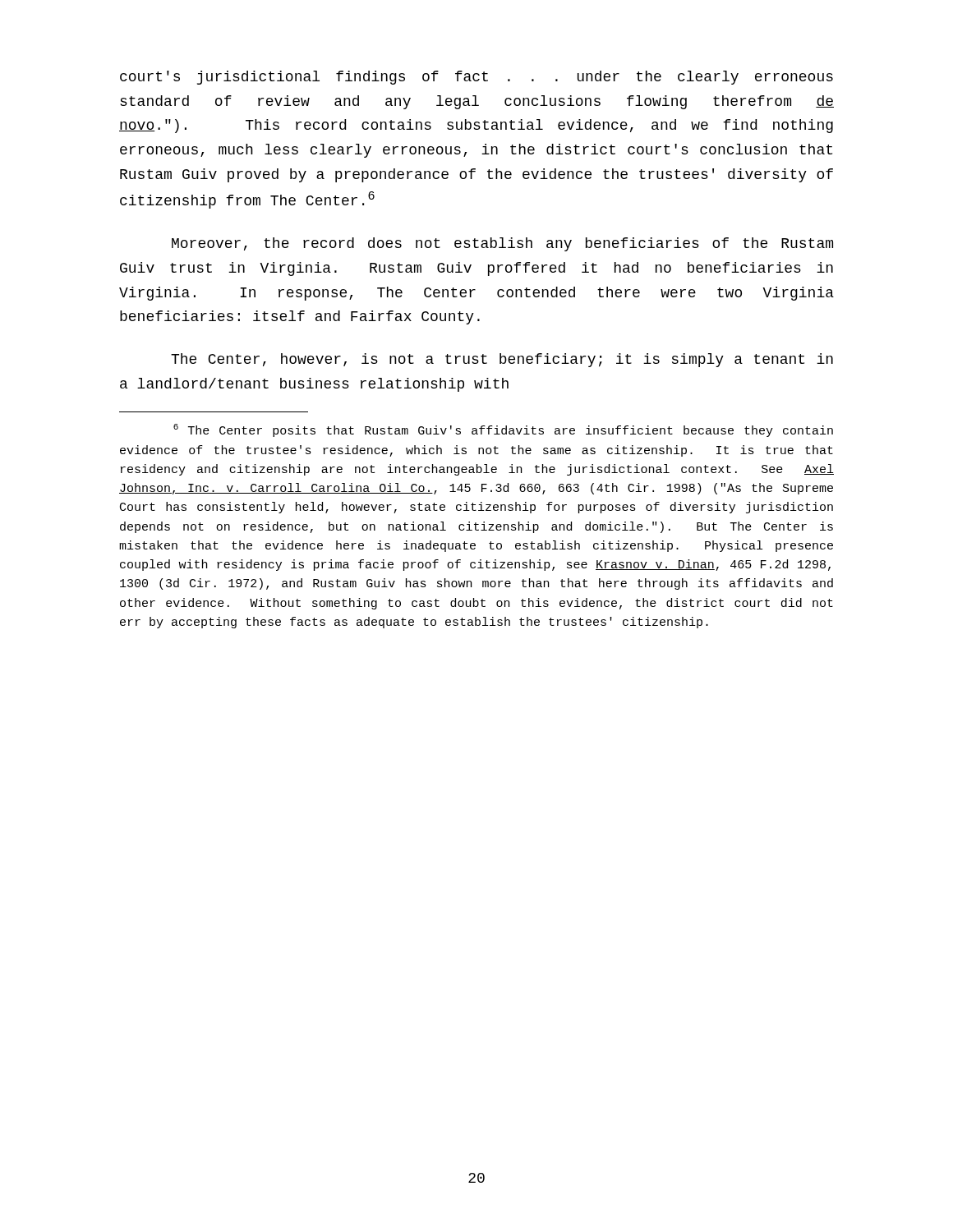Image resolution: width=953 pixels, height=1232 pixels.
Task: Select the block starting "court's jurisdictional findings"
Action: 476,139
